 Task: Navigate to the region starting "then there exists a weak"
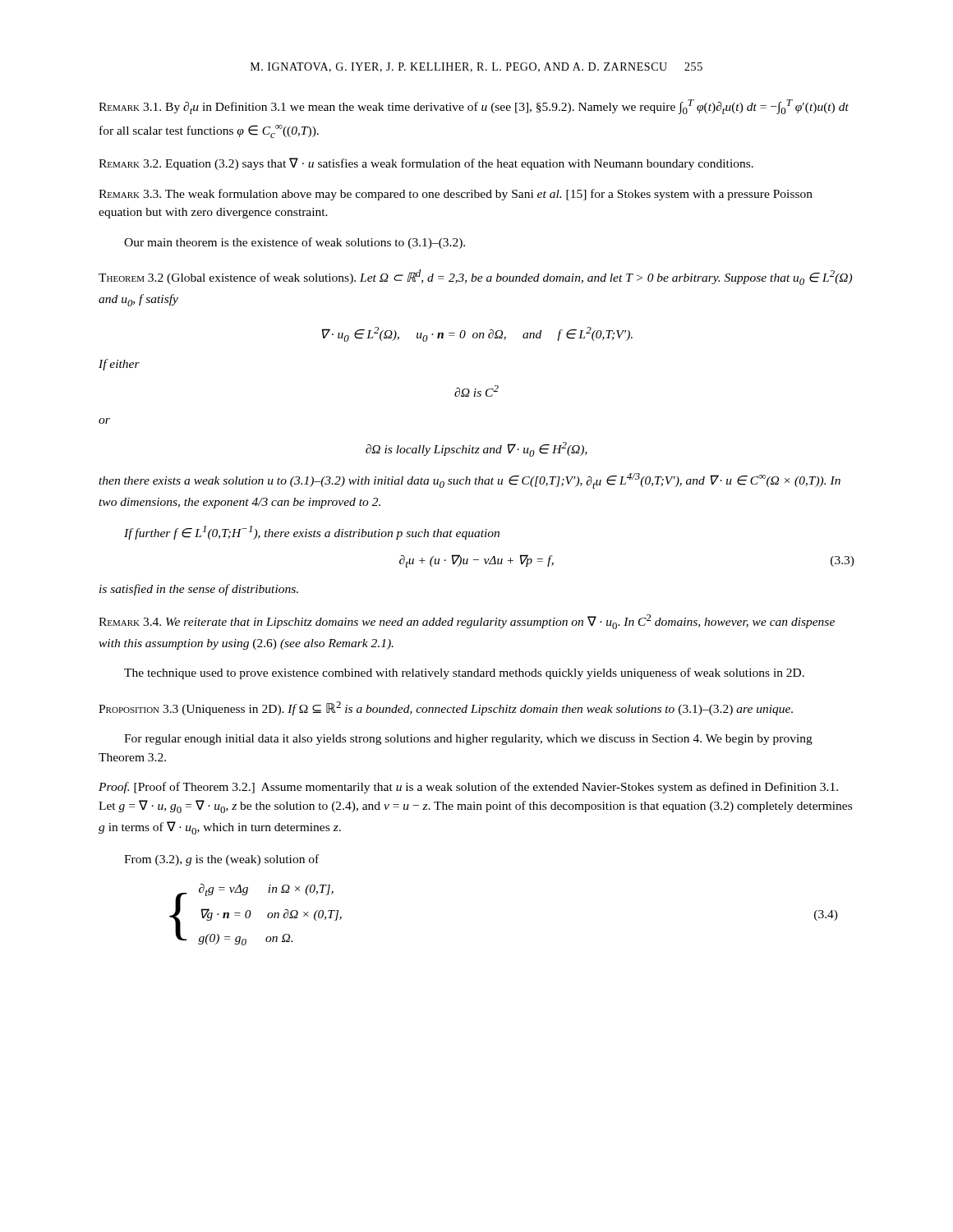click(470, 490)
